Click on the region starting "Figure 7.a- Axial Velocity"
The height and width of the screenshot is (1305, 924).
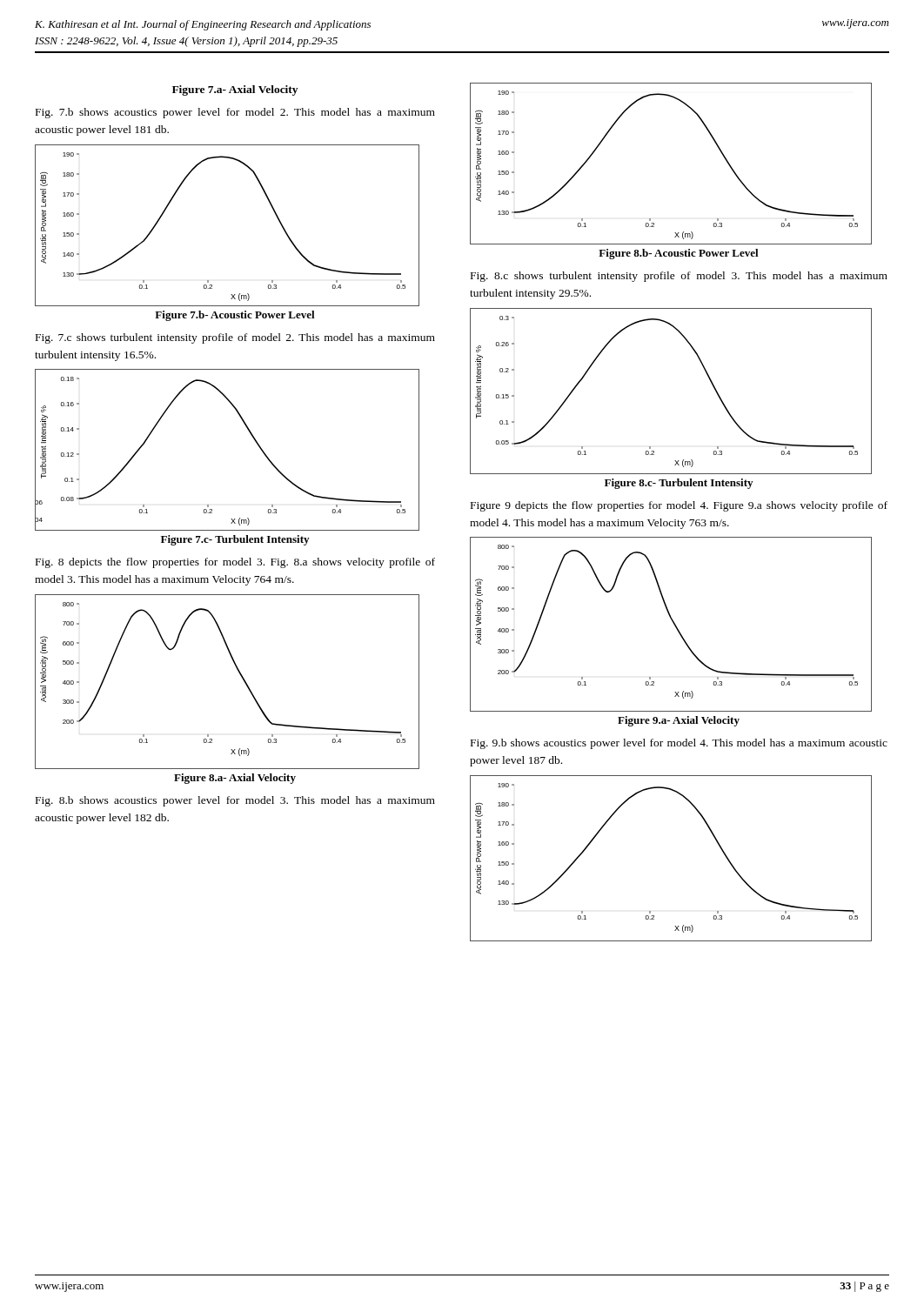(x=235, y=89)
